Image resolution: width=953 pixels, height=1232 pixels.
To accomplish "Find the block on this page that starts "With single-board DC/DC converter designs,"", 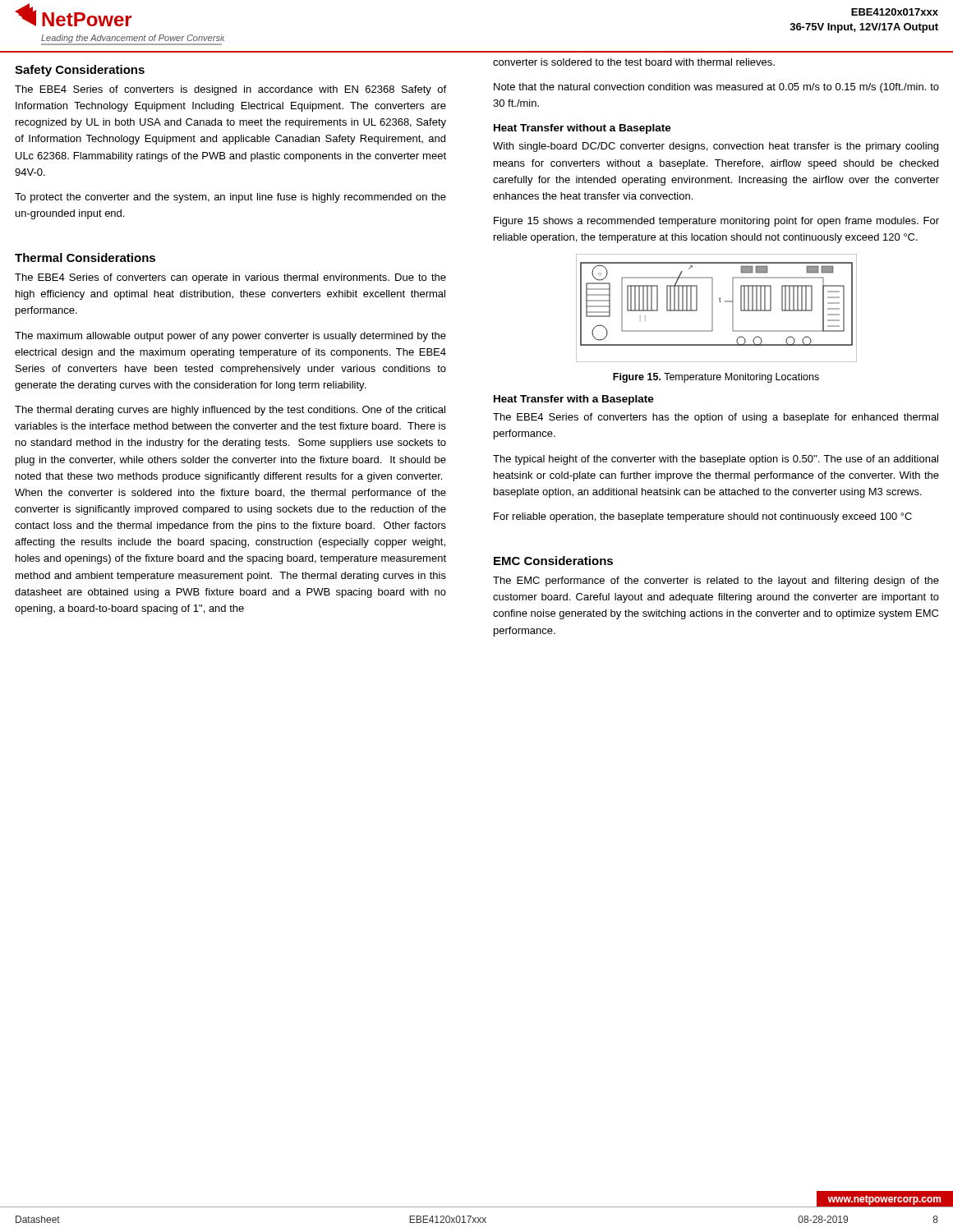I will point(716,171).
